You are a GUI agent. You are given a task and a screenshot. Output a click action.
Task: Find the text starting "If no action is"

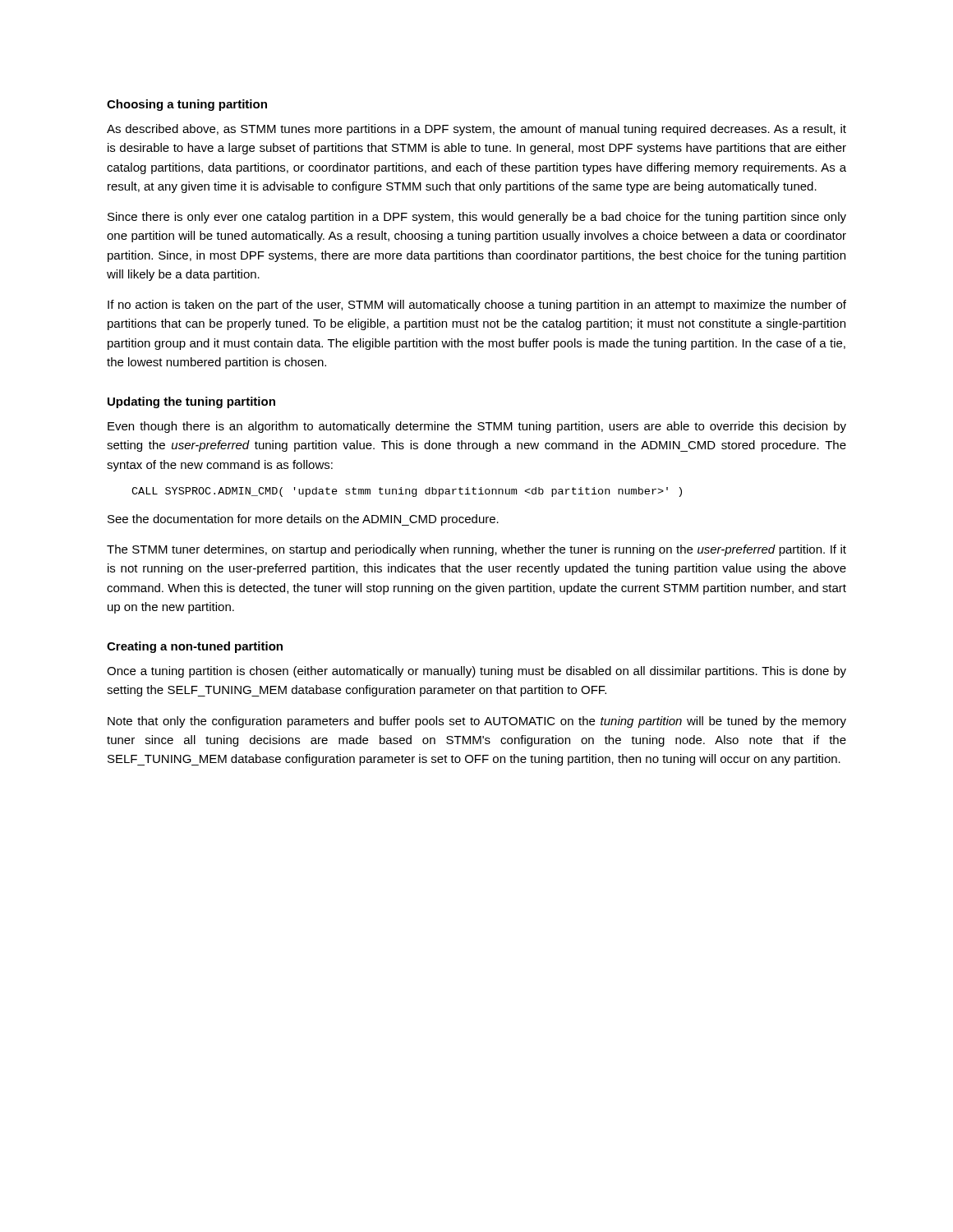pos(476,333)
